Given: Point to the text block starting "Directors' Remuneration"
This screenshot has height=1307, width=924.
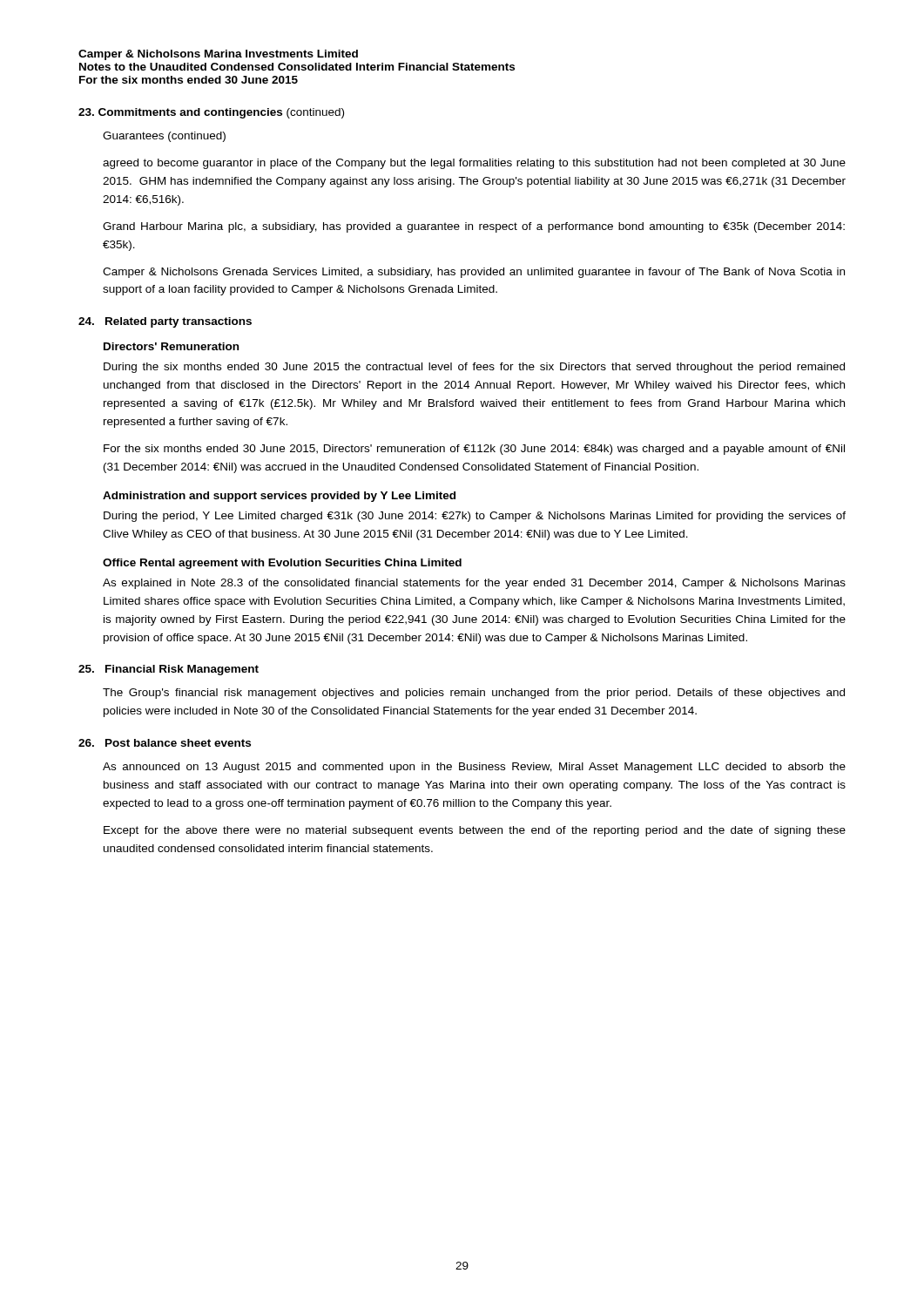Looking at the screenshot, I should pyautogui.click(x=171, y=347).
